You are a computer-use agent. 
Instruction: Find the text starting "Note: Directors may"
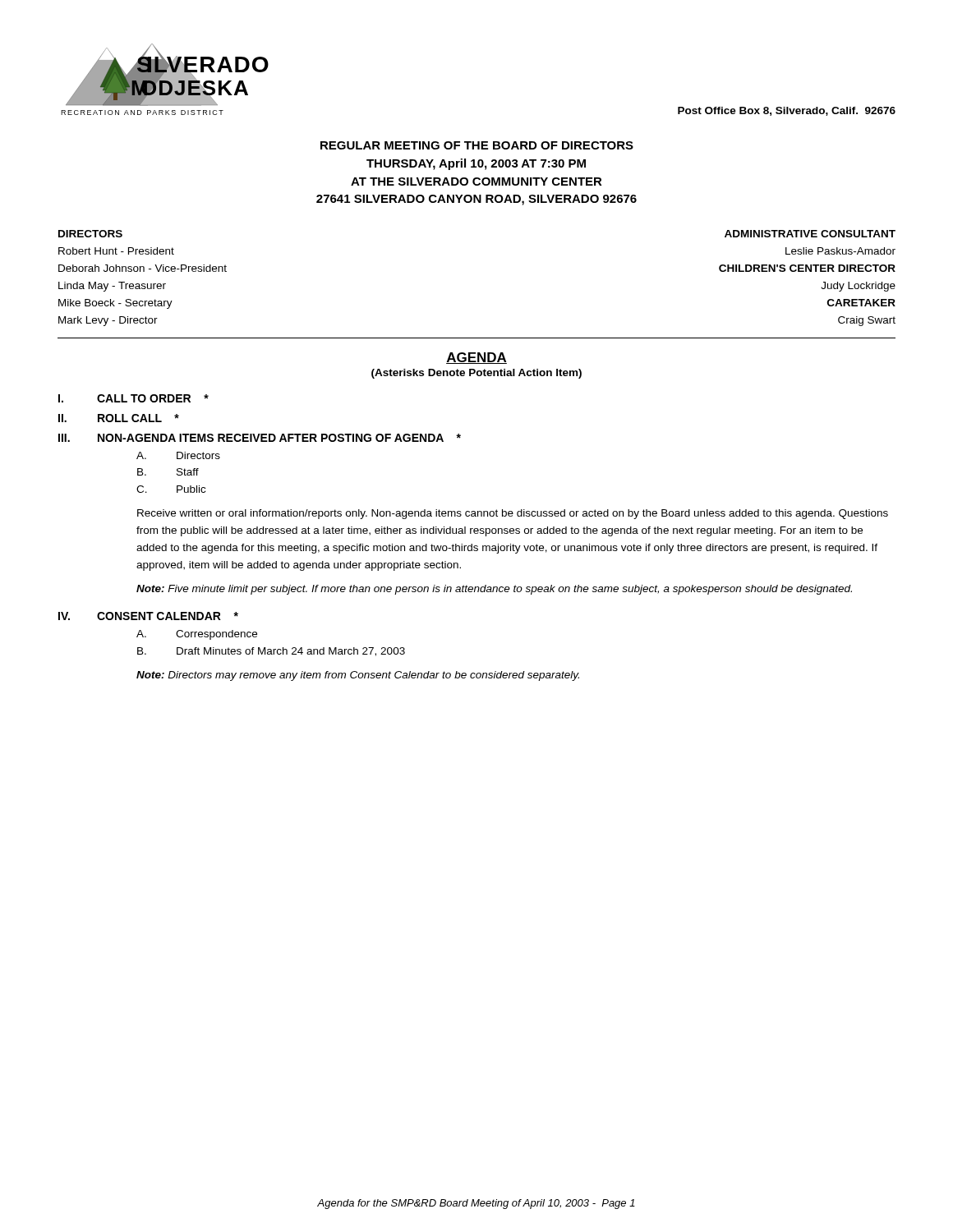[x=359, y=675]
